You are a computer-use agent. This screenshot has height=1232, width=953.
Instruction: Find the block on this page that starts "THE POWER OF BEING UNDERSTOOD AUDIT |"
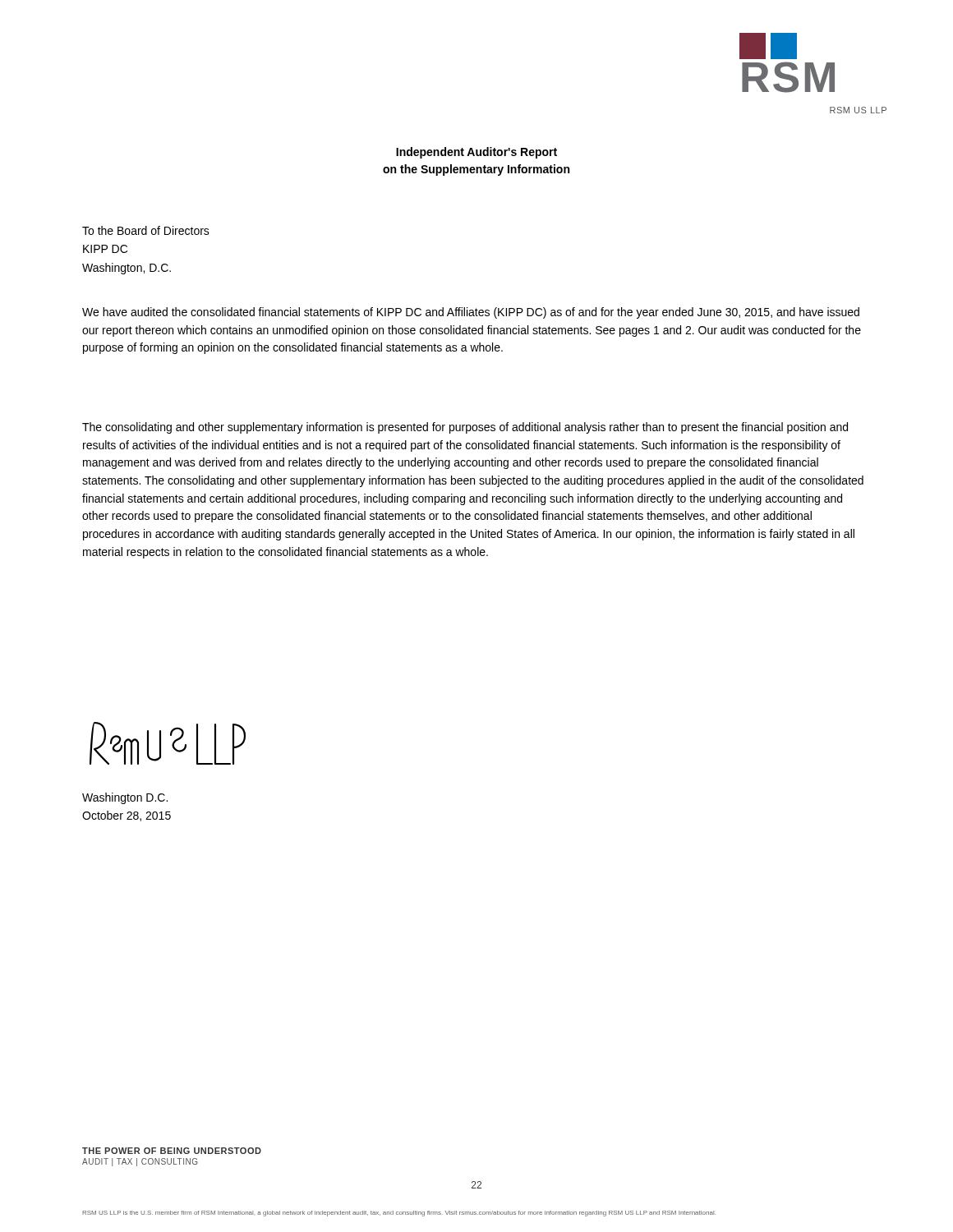tap(172, 1156)
